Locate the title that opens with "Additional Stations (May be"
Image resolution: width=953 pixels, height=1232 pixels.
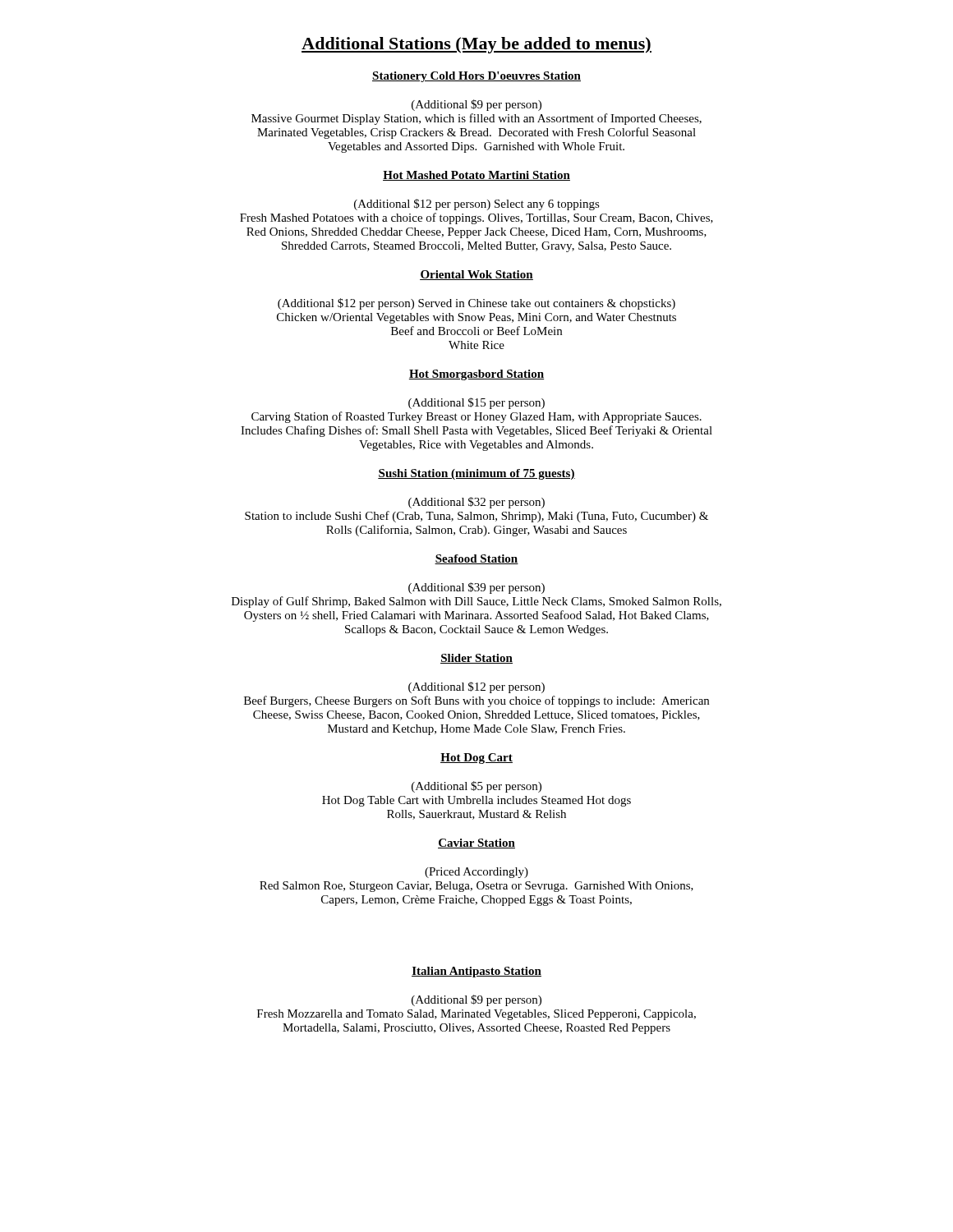point(476,44)
